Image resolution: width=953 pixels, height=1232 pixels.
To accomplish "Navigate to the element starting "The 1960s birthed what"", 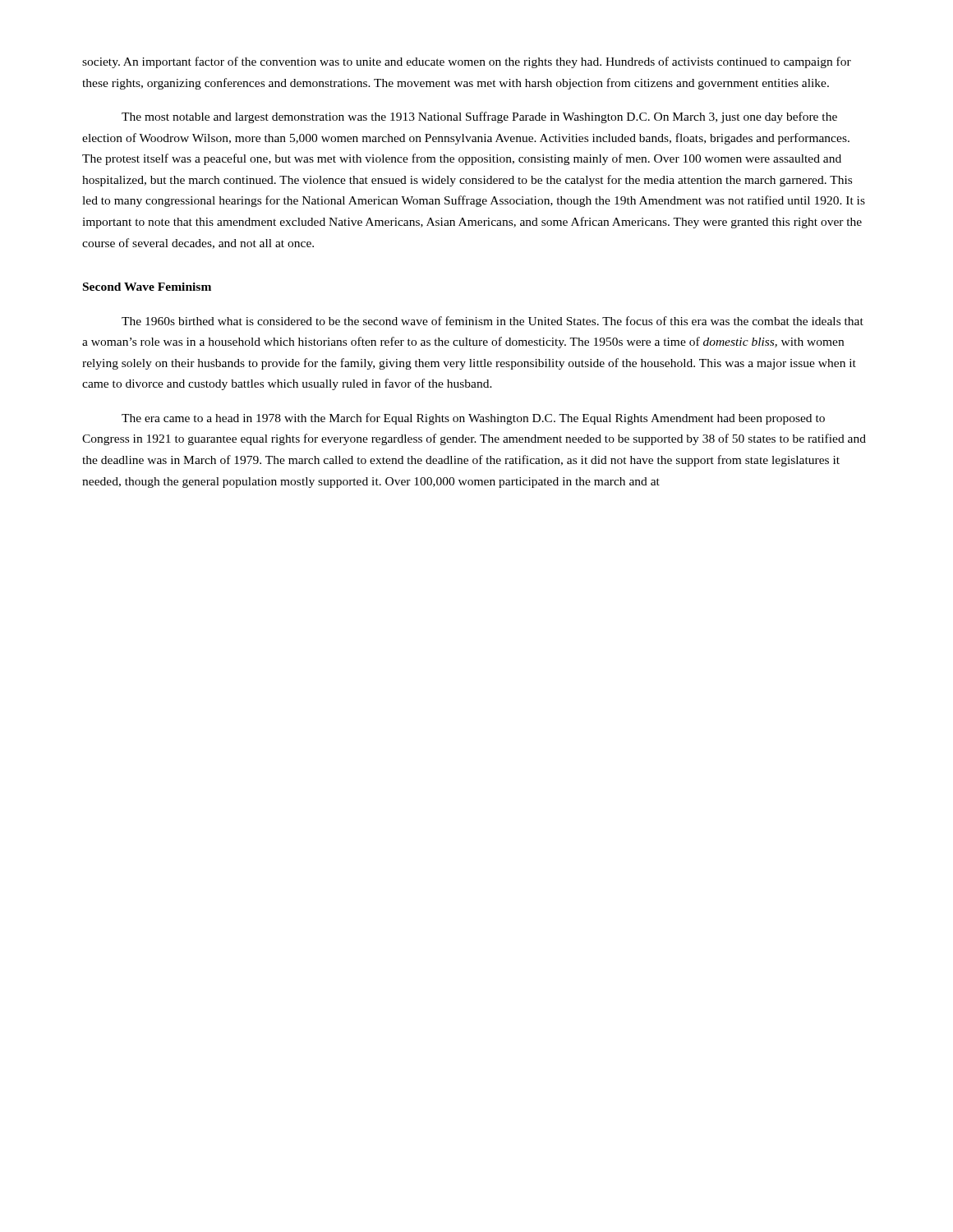I will [x=476, y=352].
